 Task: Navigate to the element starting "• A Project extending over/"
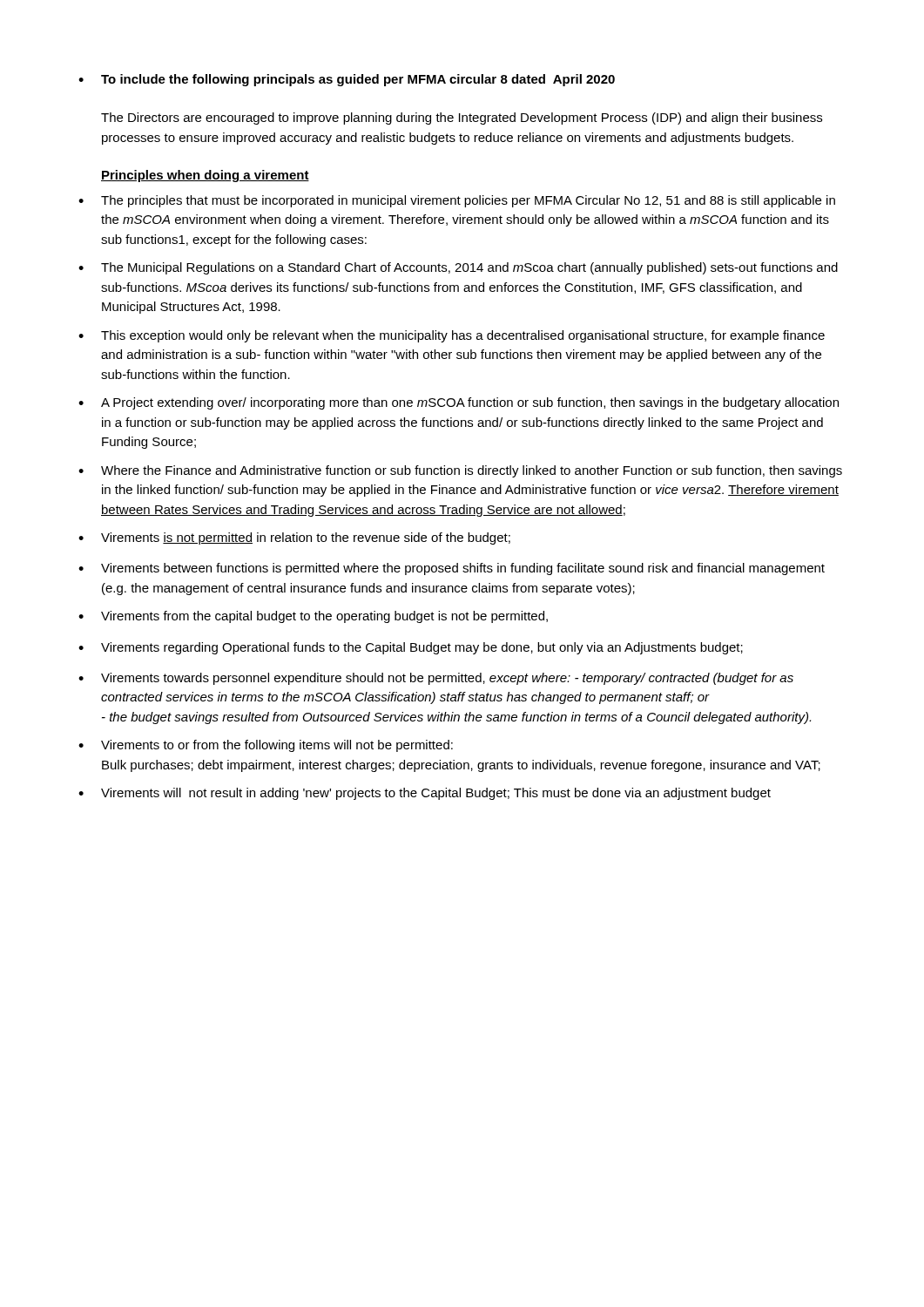[x=462, y=423]
